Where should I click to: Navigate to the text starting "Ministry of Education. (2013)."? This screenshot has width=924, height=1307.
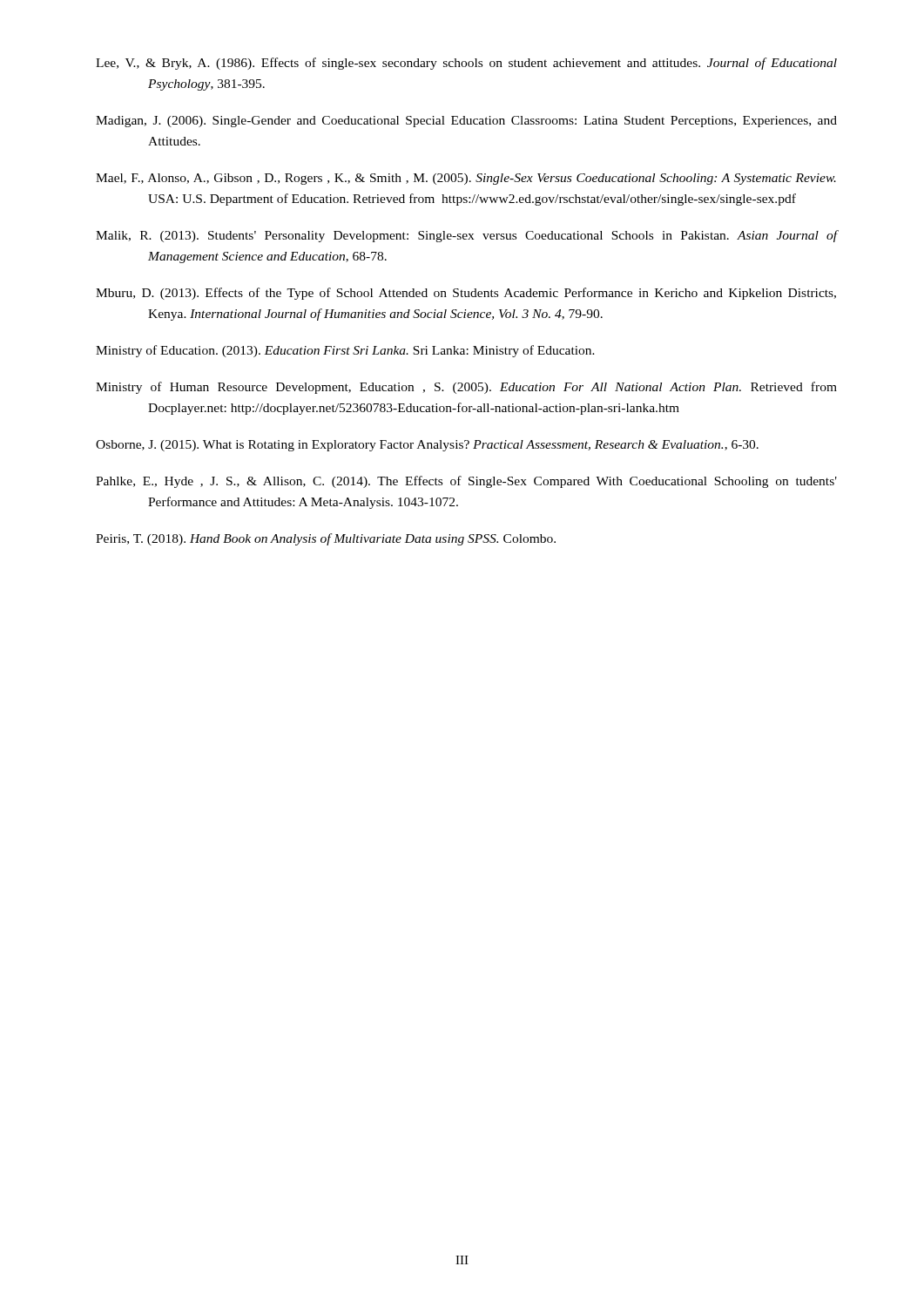click(x=346, y=350)
